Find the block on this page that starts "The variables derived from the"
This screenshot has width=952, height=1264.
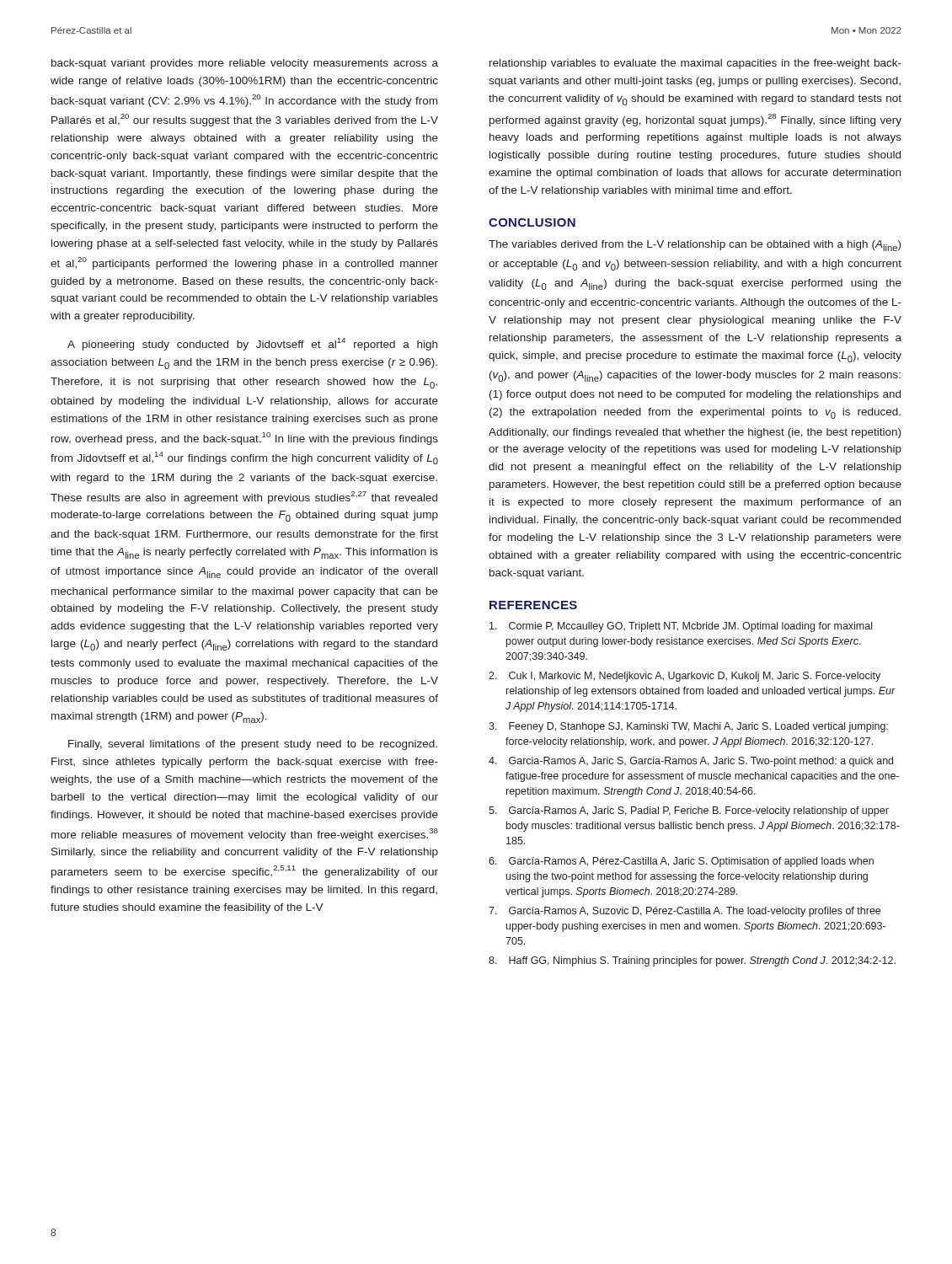tap(695, 409)
